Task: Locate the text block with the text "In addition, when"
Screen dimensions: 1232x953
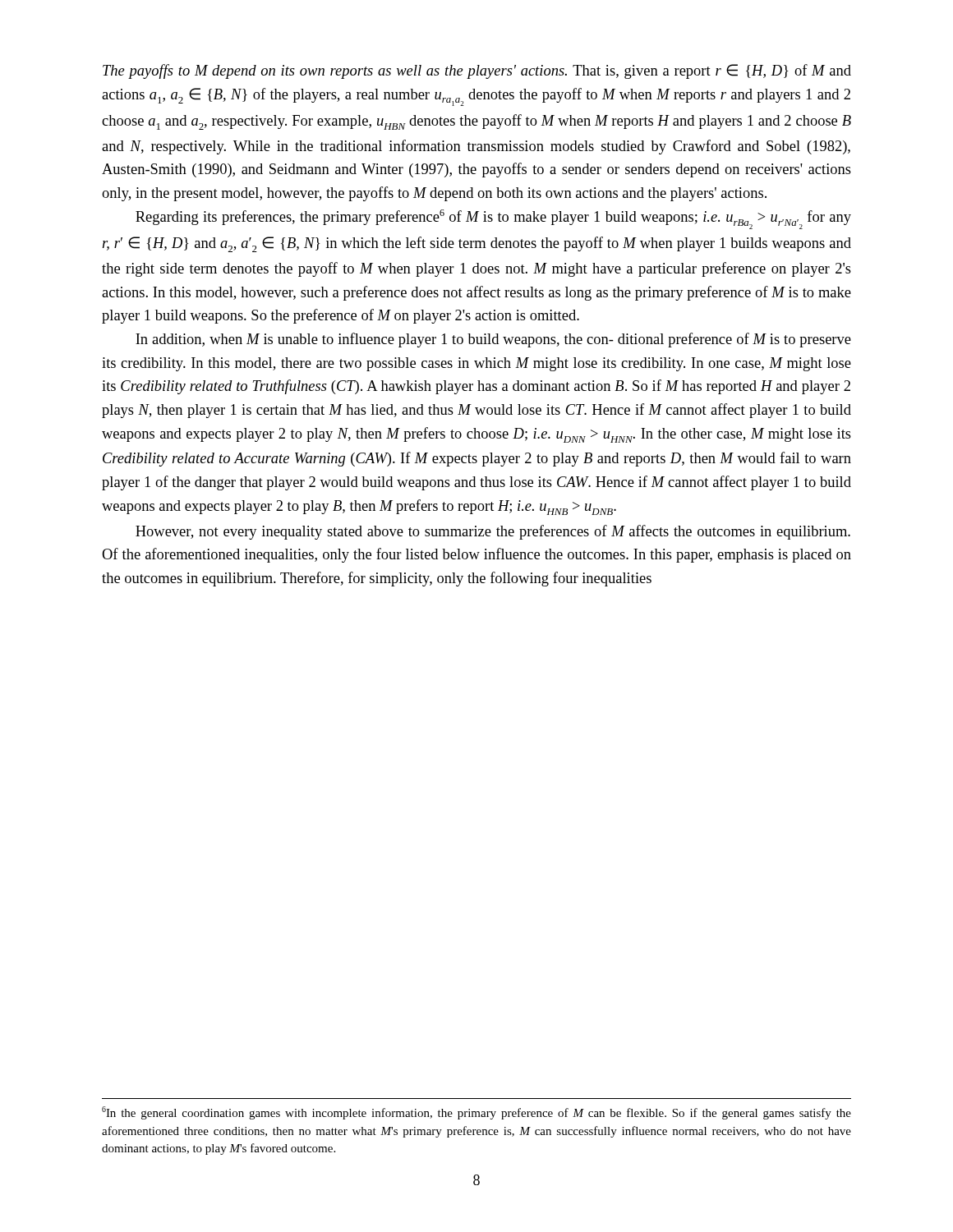Action: click(x=476, y=424)
